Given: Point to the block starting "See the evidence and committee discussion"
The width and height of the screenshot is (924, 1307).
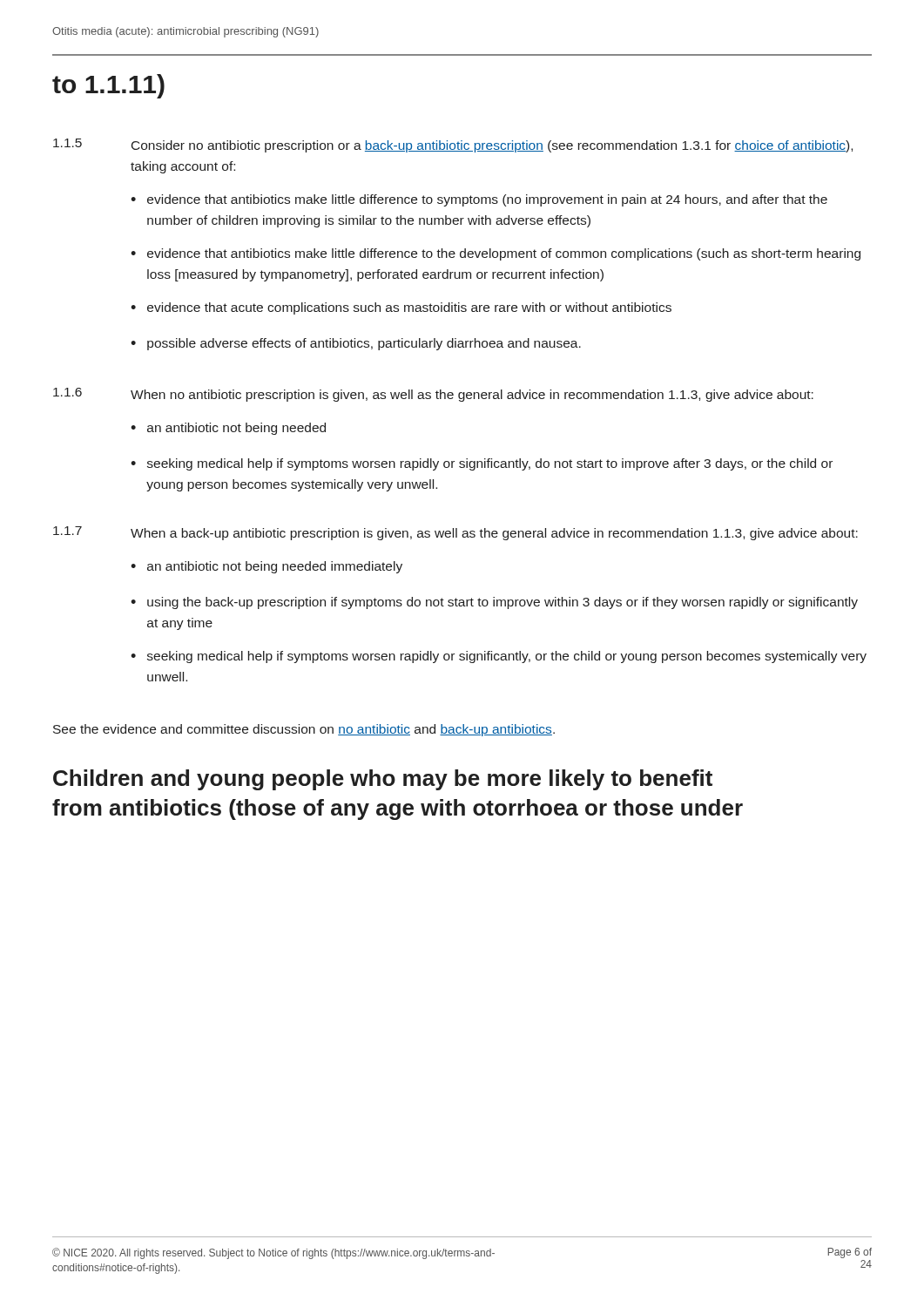Looking at the screenshot, I should (304, 729).
